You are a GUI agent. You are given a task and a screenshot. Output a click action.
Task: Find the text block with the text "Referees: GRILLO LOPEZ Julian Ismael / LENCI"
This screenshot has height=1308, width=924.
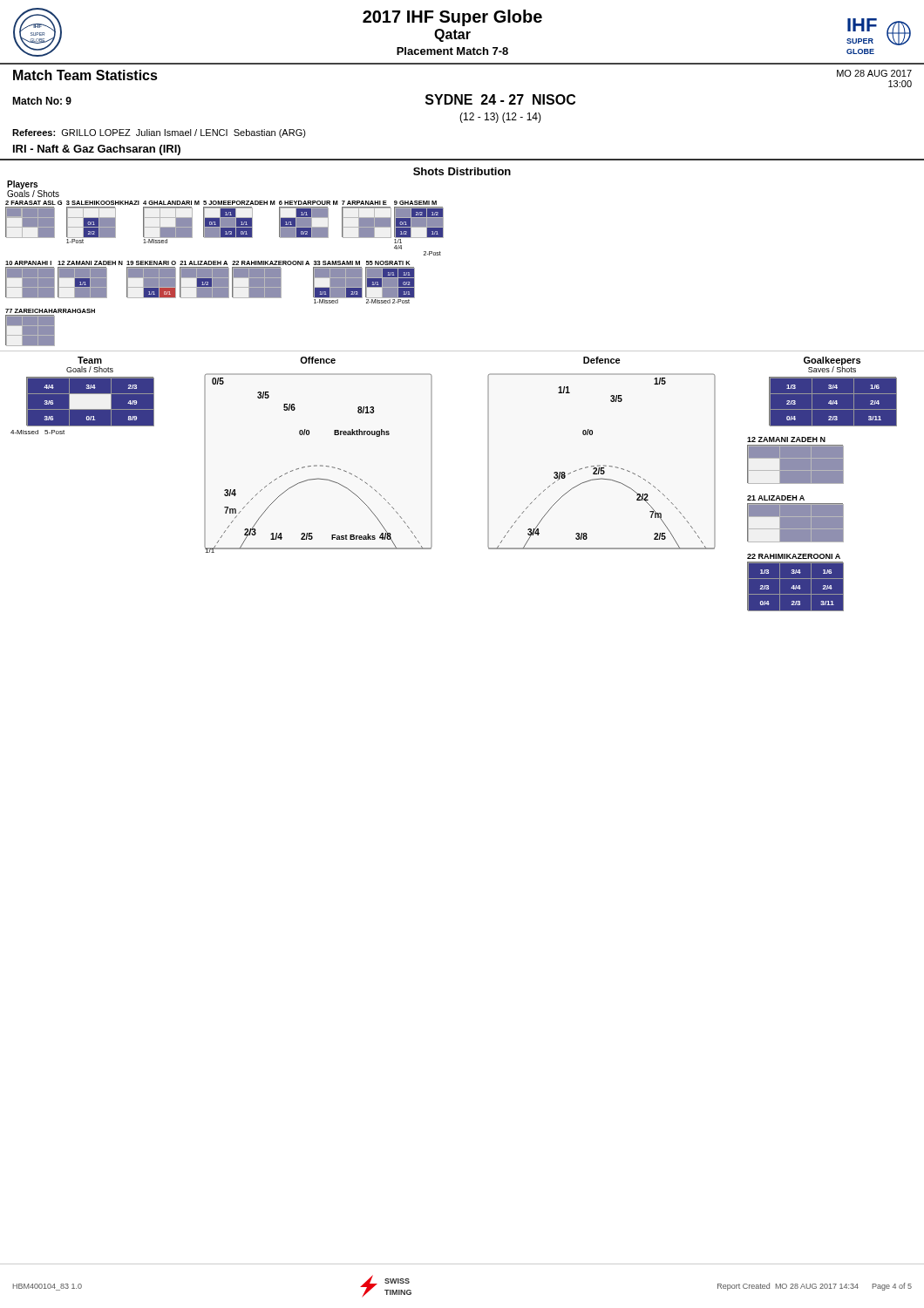coord(159,133)
